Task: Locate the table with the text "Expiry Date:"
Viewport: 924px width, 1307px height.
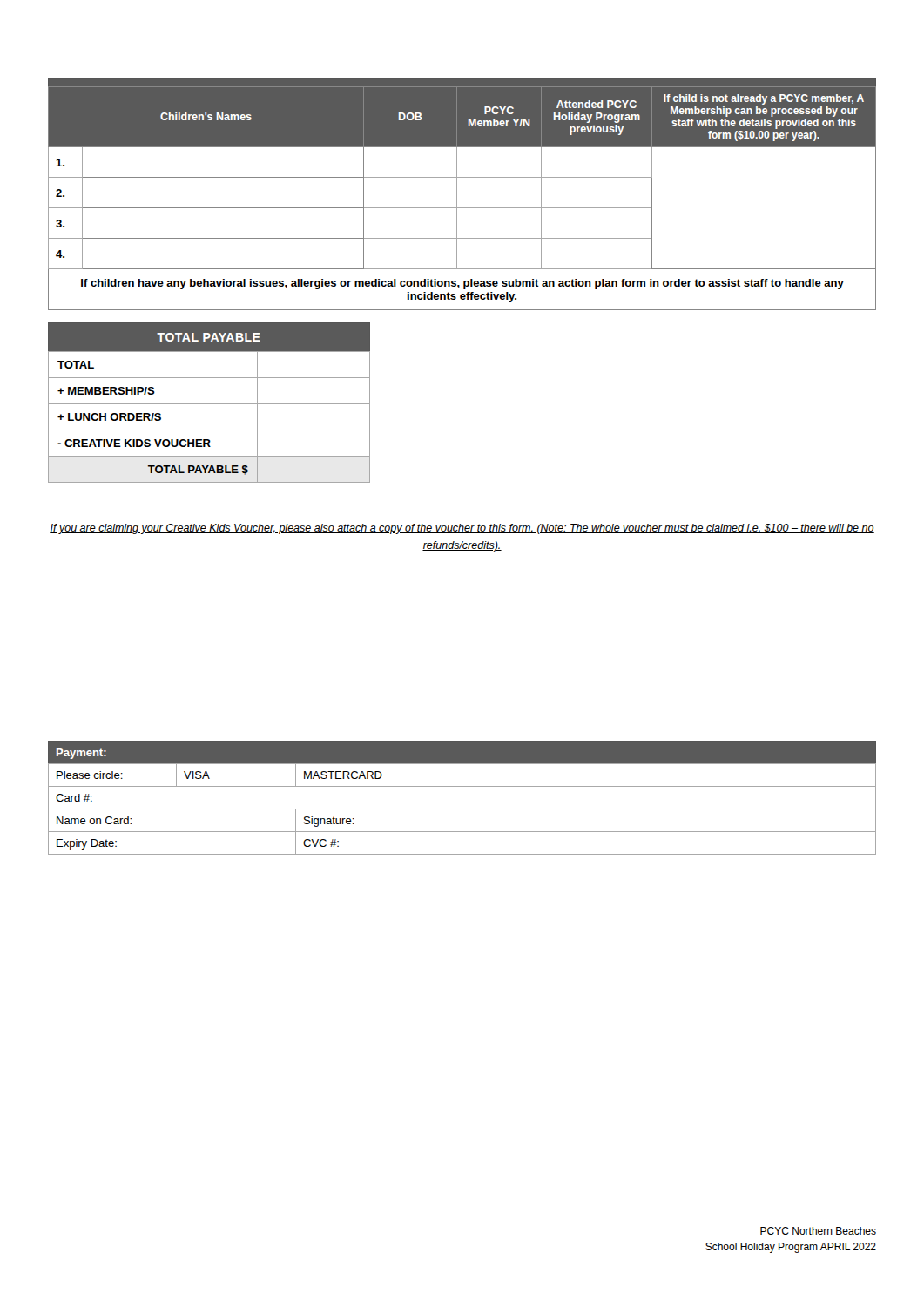Action: coord(462,798)
